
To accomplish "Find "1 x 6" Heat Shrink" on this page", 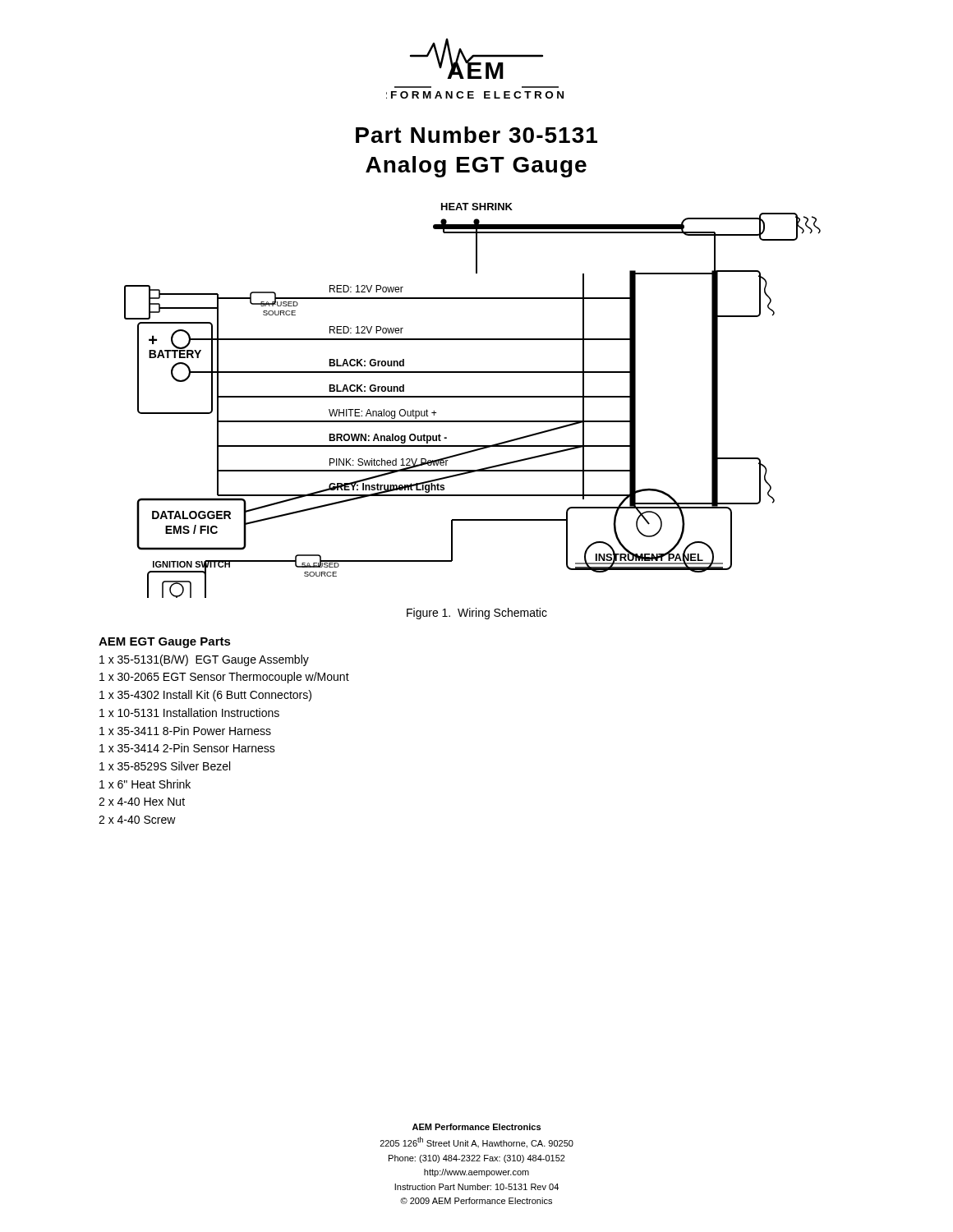I will point(145,784).
